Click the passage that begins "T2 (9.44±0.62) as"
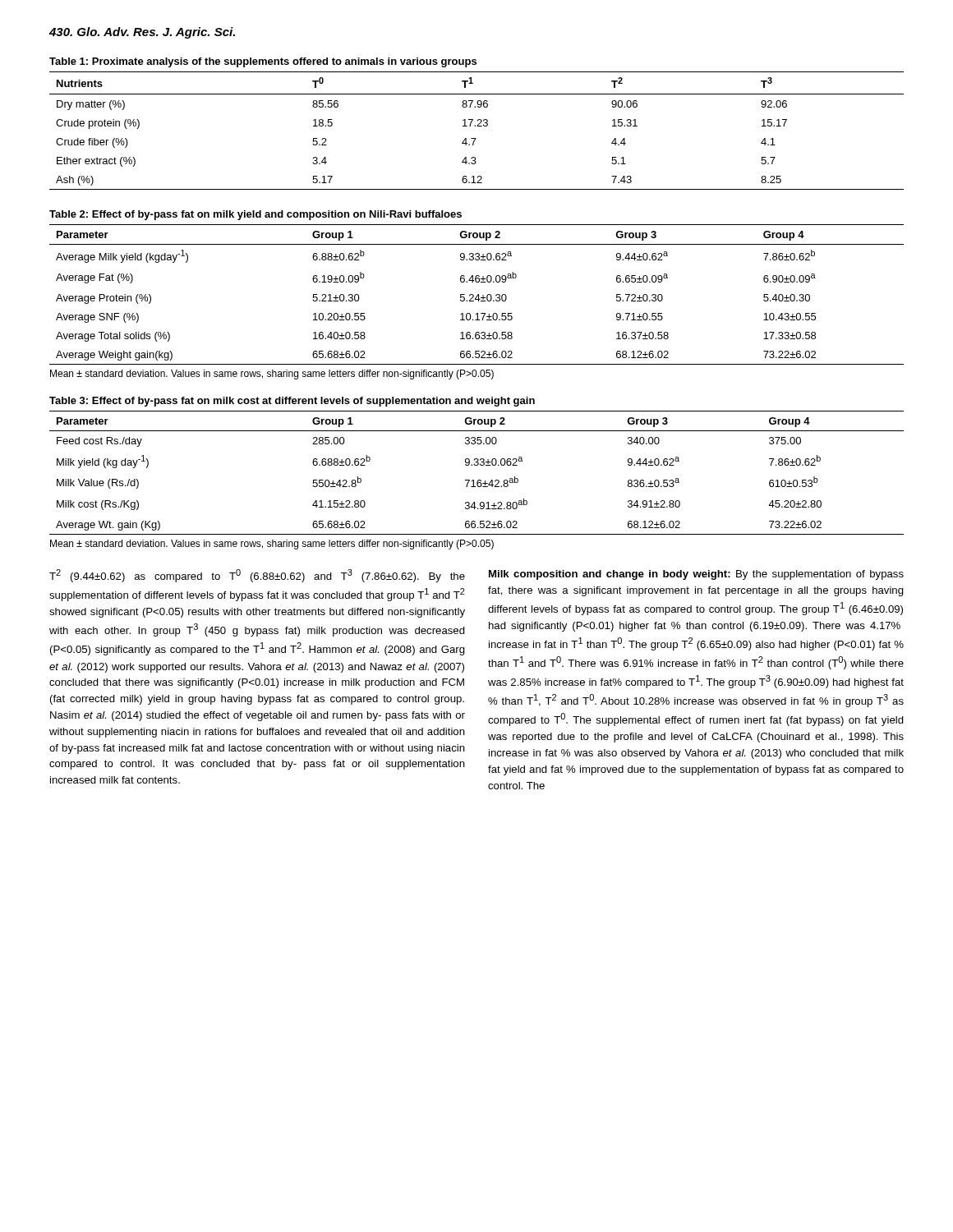953x1232 pixels. 257,677
